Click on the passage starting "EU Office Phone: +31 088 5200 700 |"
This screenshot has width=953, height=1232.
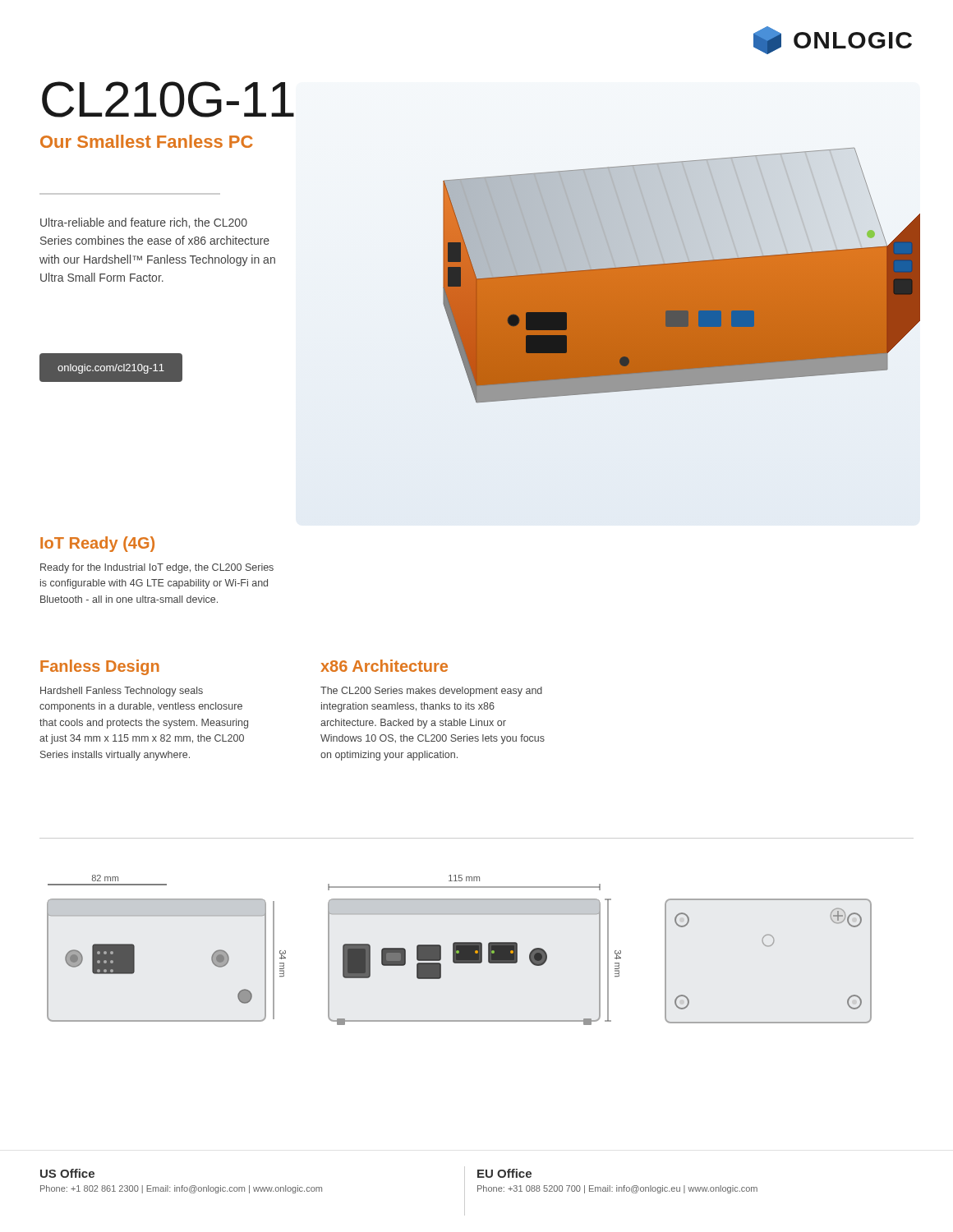click(617, 1180)
